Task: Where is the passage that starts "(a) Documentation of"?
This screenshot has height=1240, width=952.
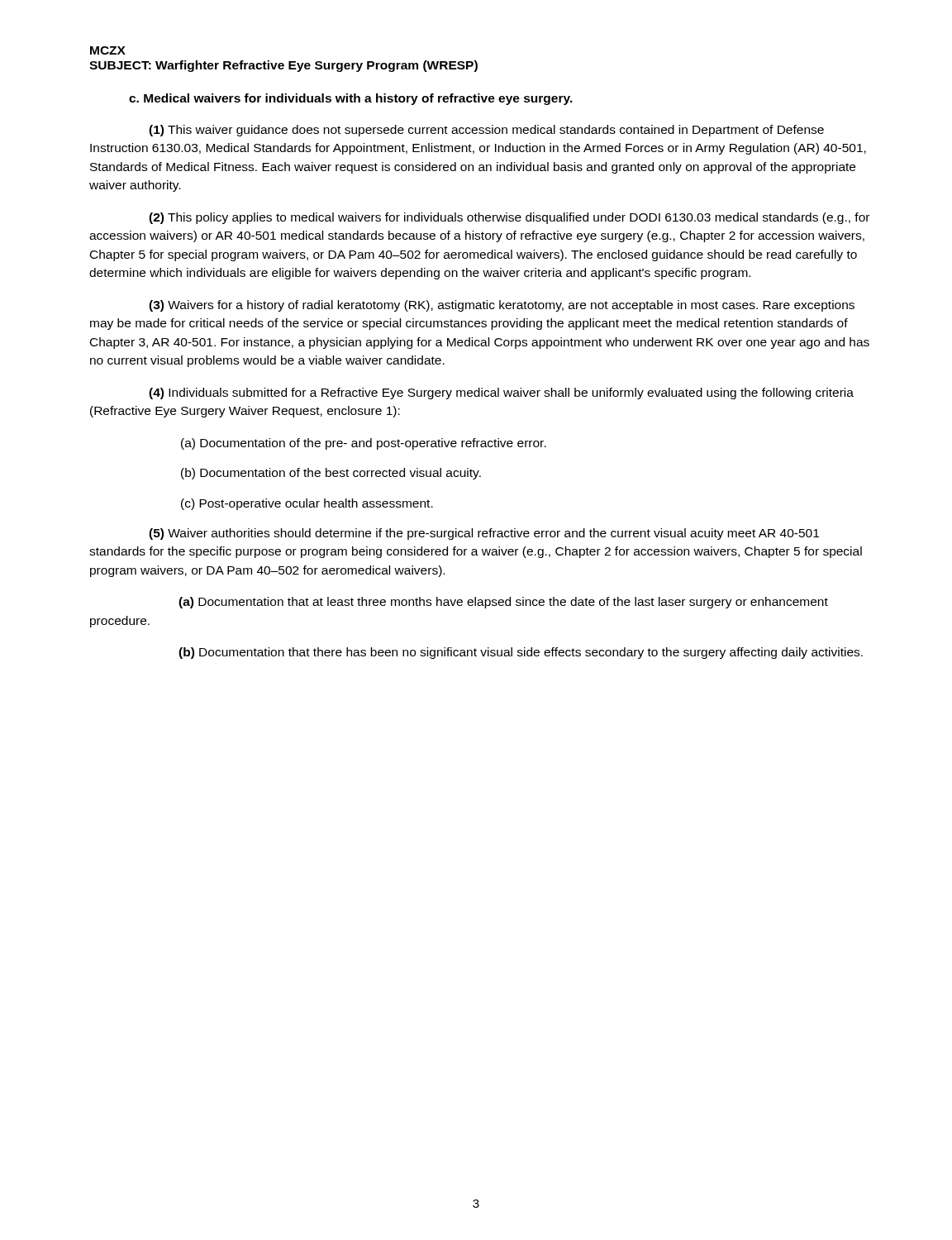Action: pos(363,442)
